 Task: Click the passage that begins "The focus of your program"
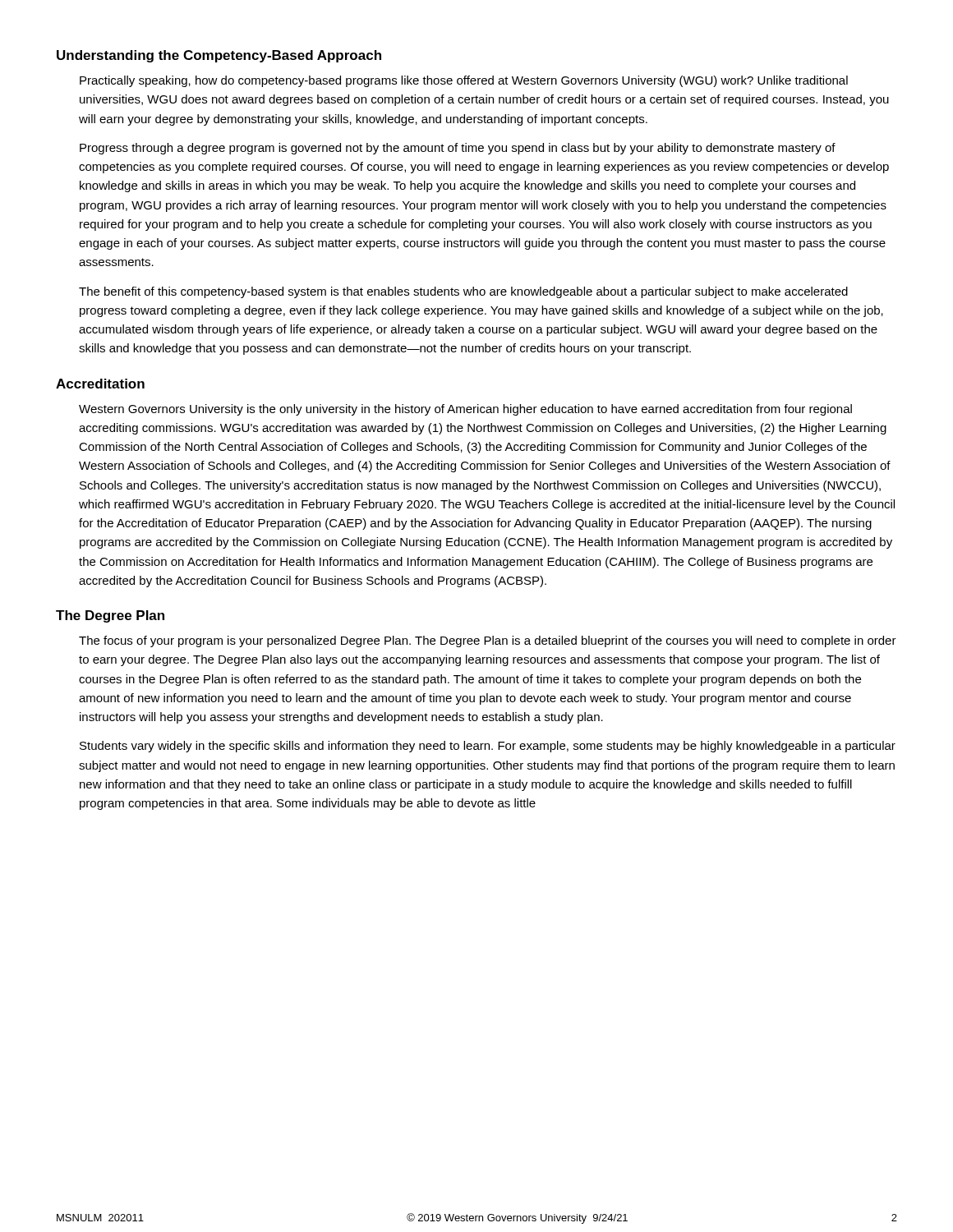click(x=487, y=678)
